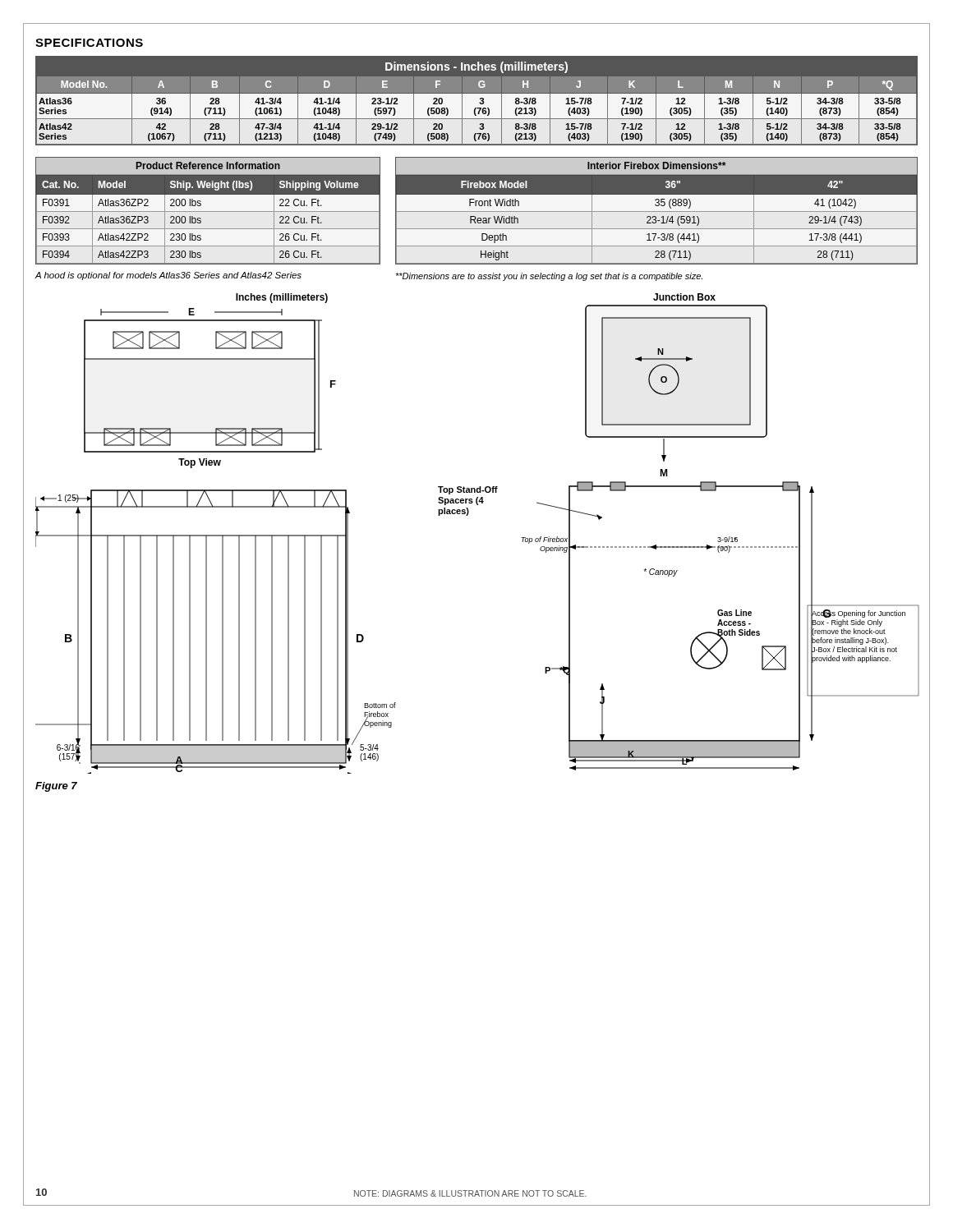
Task: Locate the table with the text "7-1/2 (190)"
Action: (x=476, y=101)
